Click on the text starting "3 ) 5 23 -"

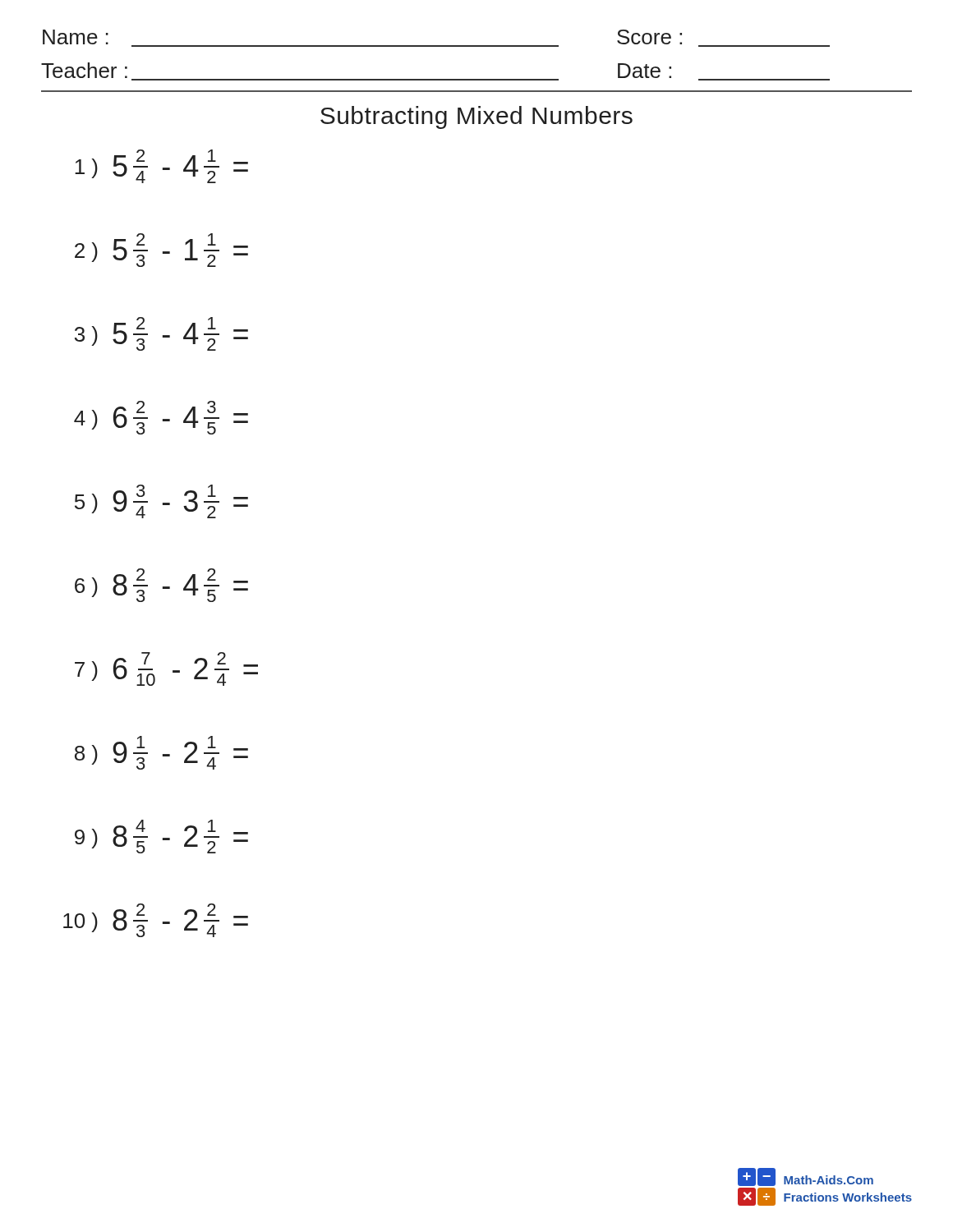click(x=145, y=334)
